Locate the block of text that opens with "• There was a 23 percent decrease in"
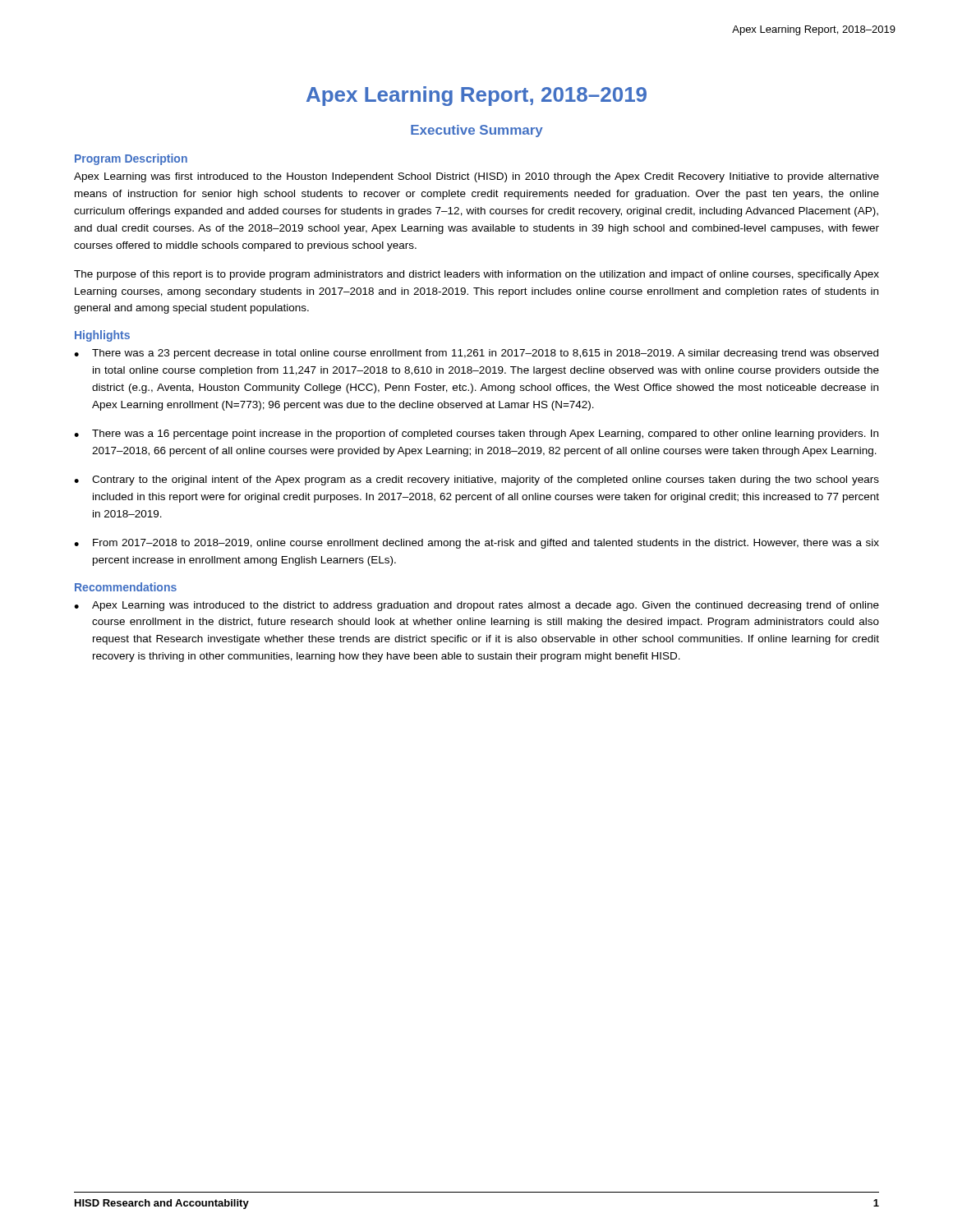953x1232 pixels. click(476, 380)
